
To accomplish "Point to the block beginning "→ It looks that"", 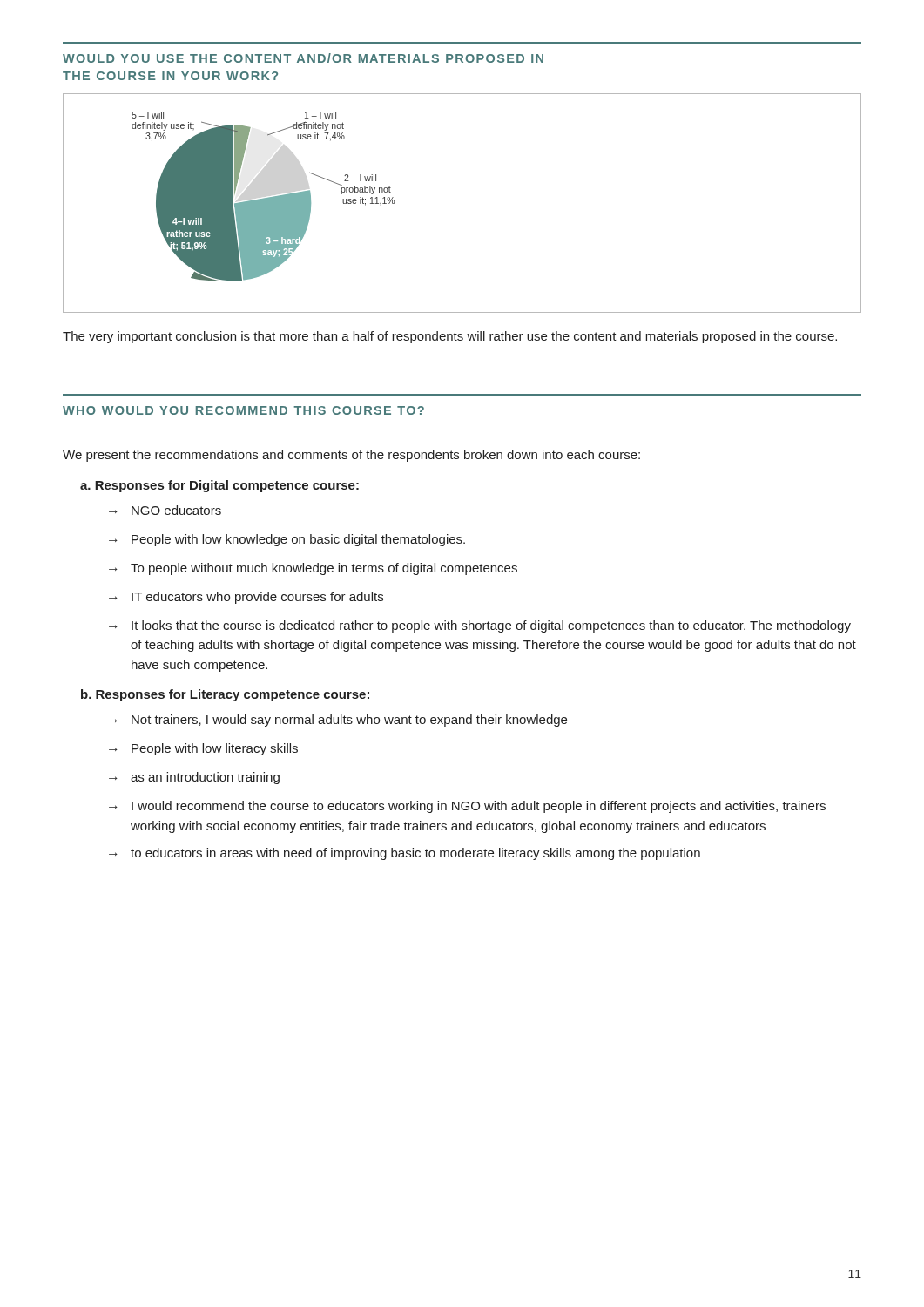I will (x=484, y=645).
